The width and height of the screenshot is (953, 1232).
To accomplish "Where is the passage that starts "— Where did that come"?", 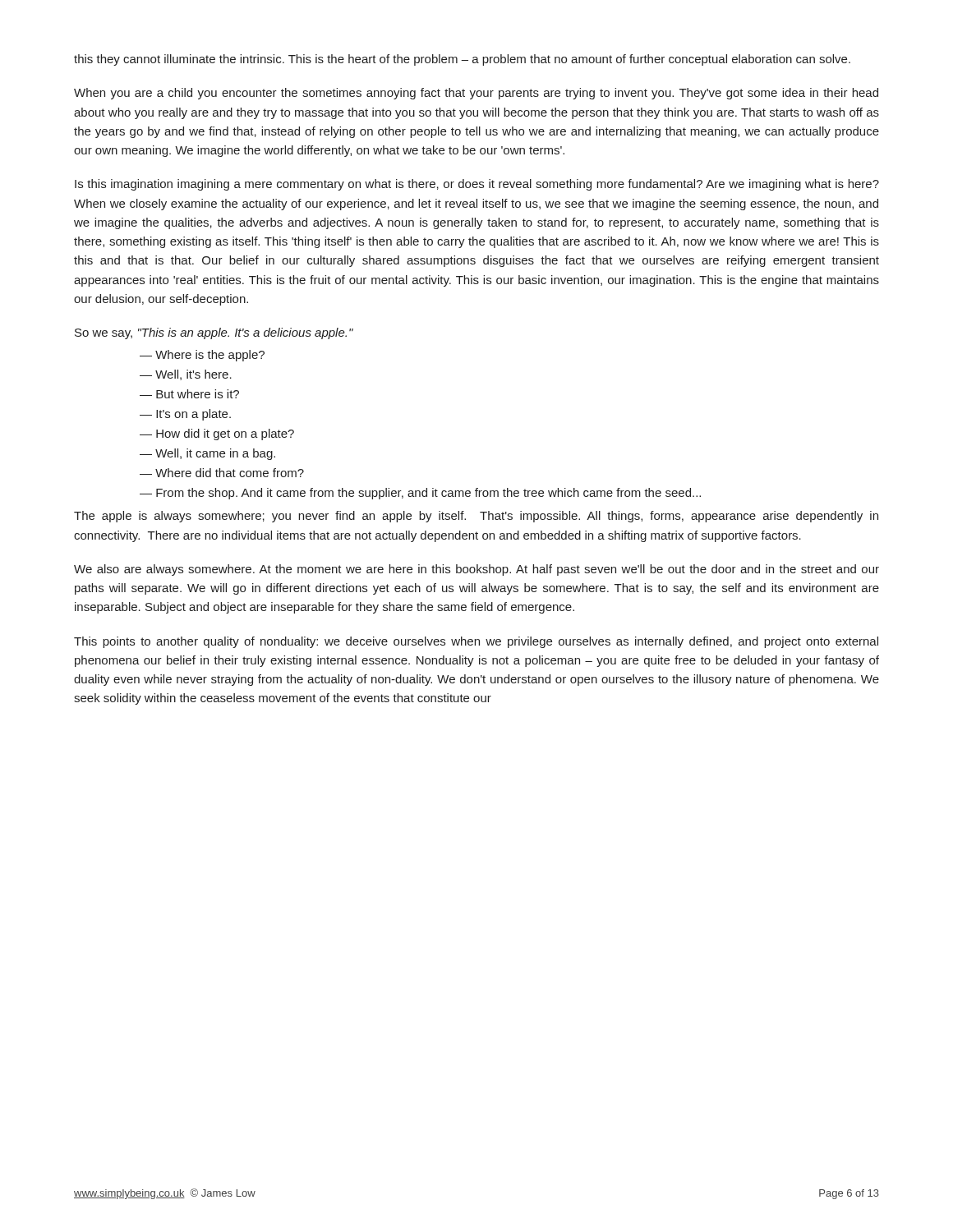I will 222,473.
